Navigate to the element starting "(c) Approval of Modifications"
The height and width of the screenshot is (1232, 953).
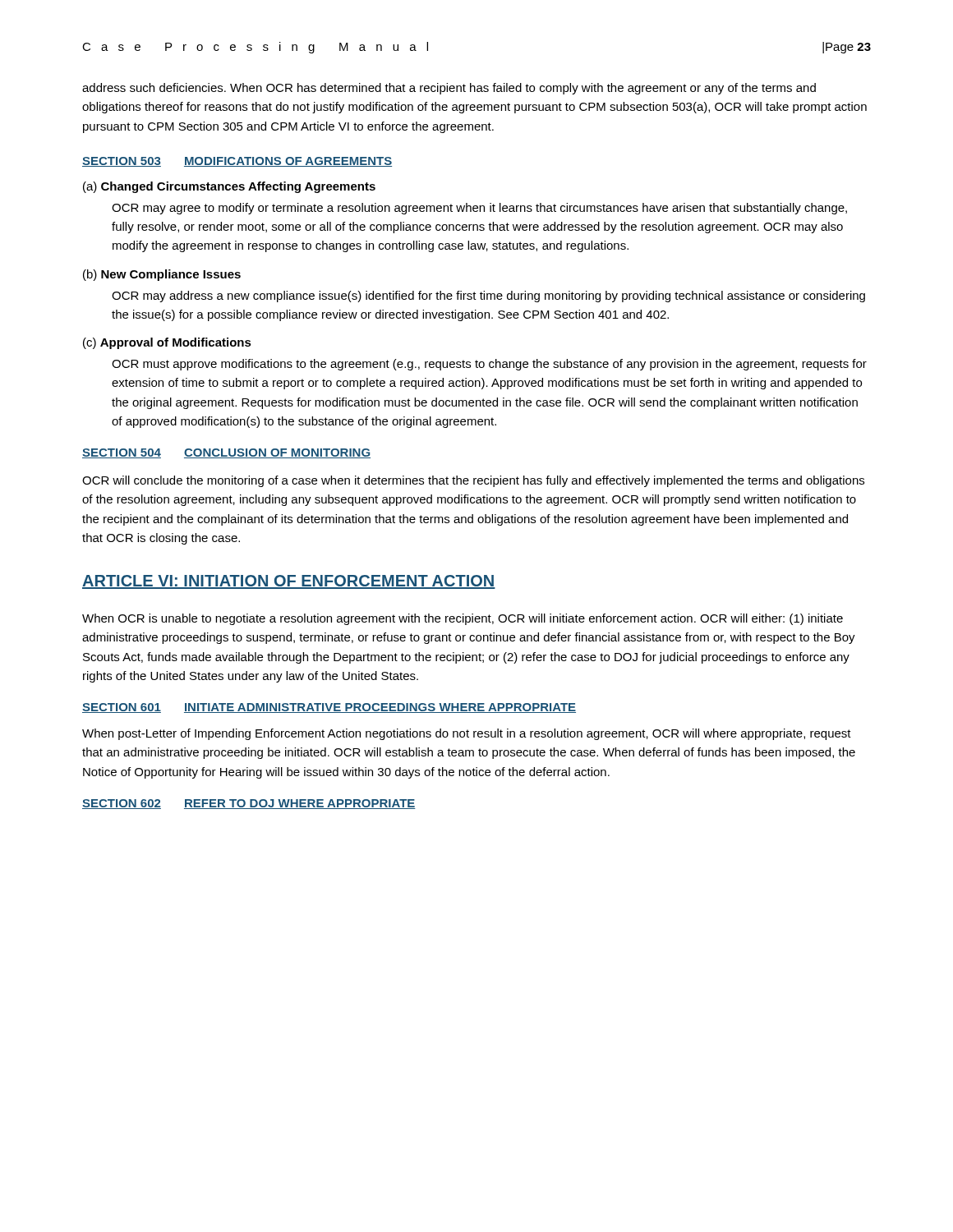(167, 342)
